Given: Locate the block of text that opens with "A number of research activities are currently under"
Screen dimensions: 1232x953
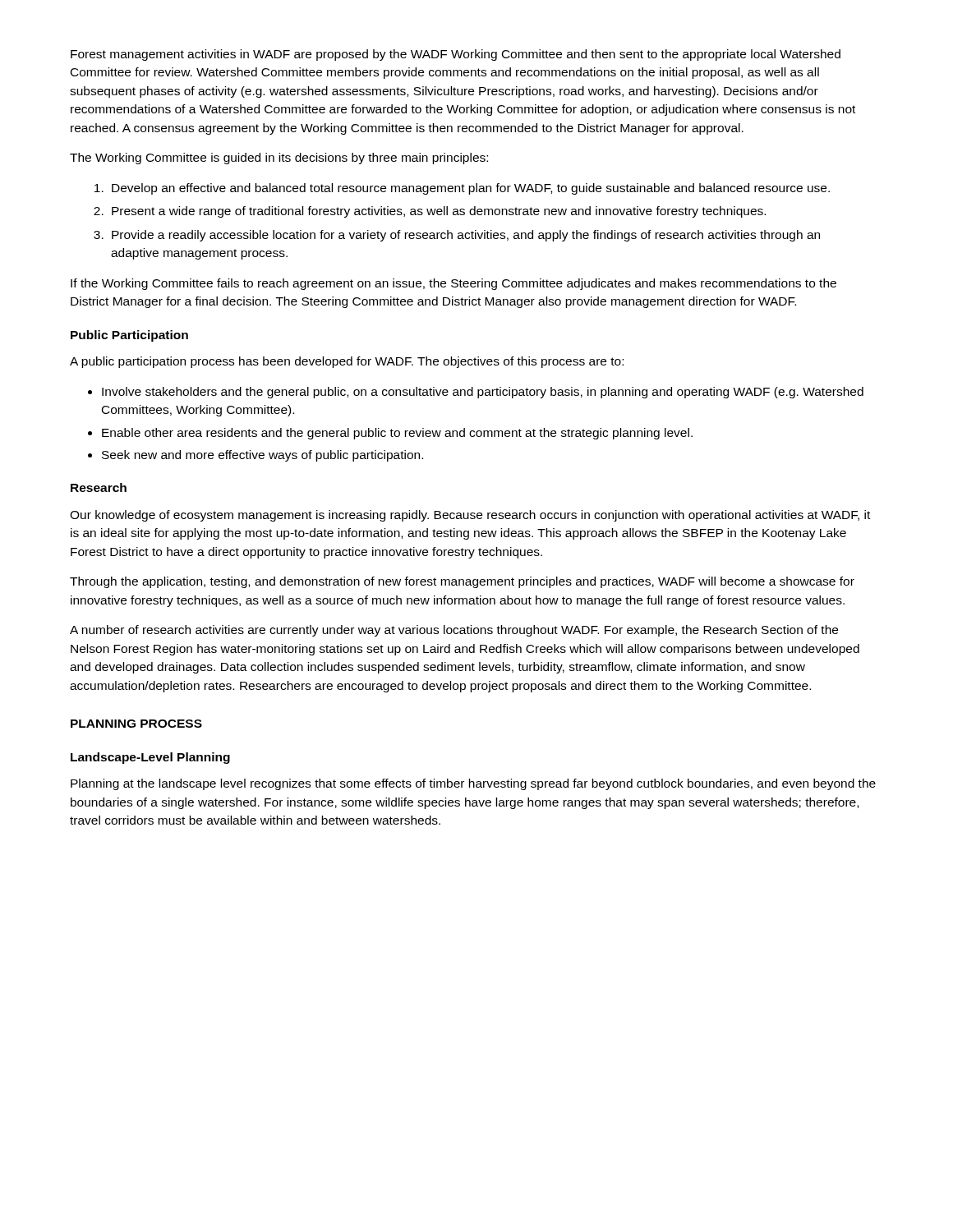Looking at the screenshot, I should click(x=474, y=658).
